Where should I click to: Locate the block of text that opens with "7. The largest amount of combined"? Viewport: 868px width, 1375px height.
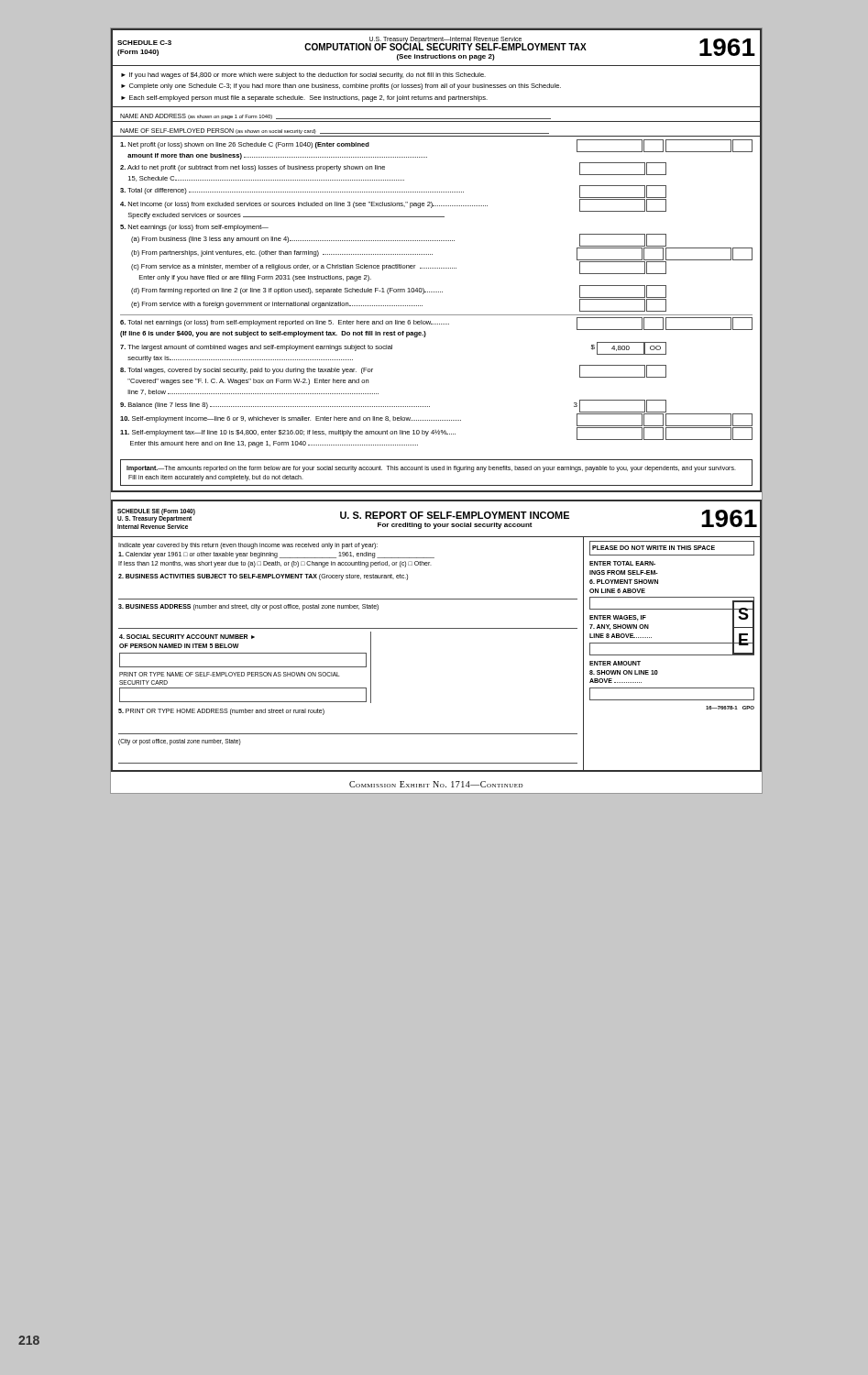pyautogui.click(x=254, y=349)
